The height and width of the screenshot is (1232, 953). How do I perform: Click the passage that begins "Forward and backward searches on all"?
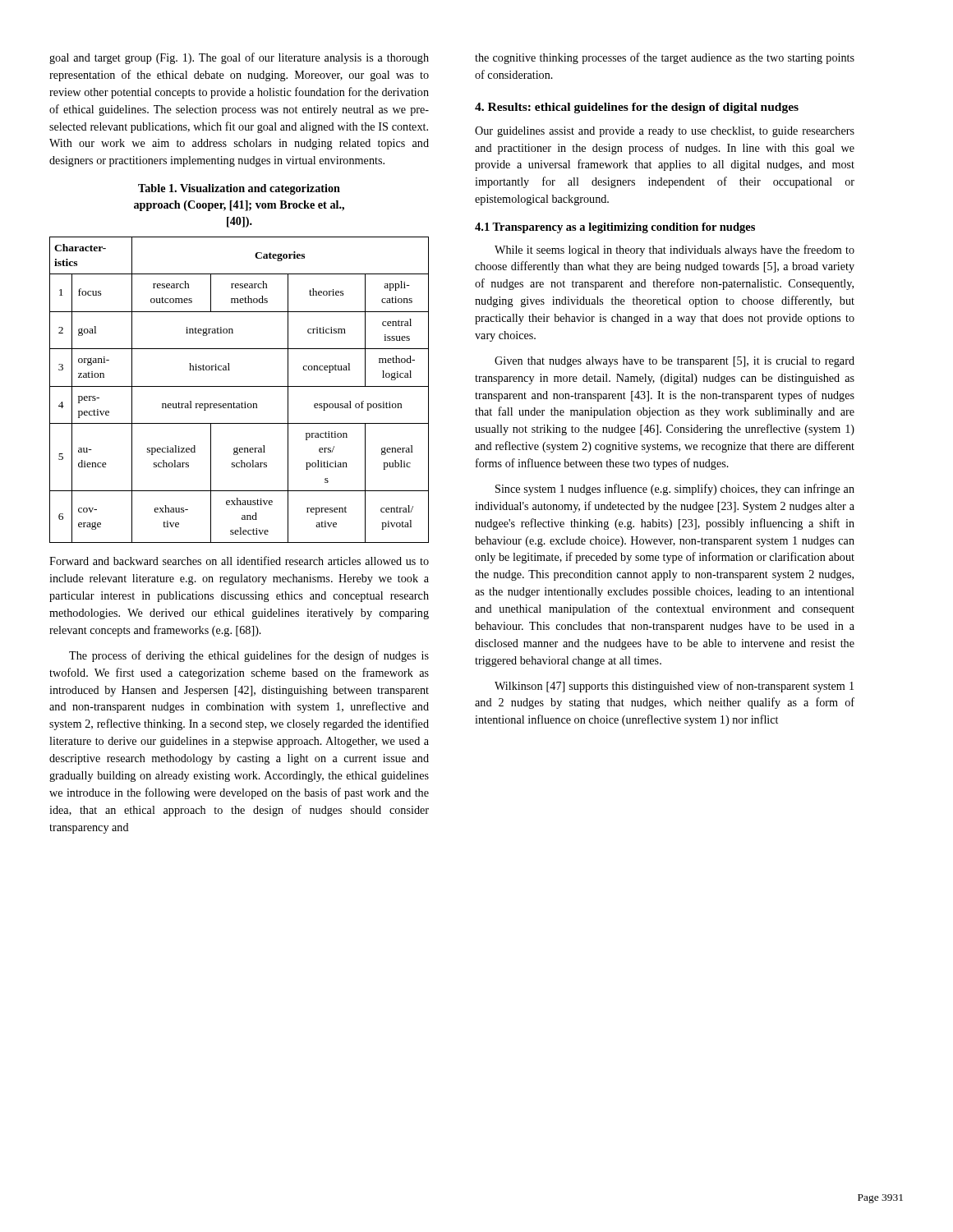tap(239, 596)
